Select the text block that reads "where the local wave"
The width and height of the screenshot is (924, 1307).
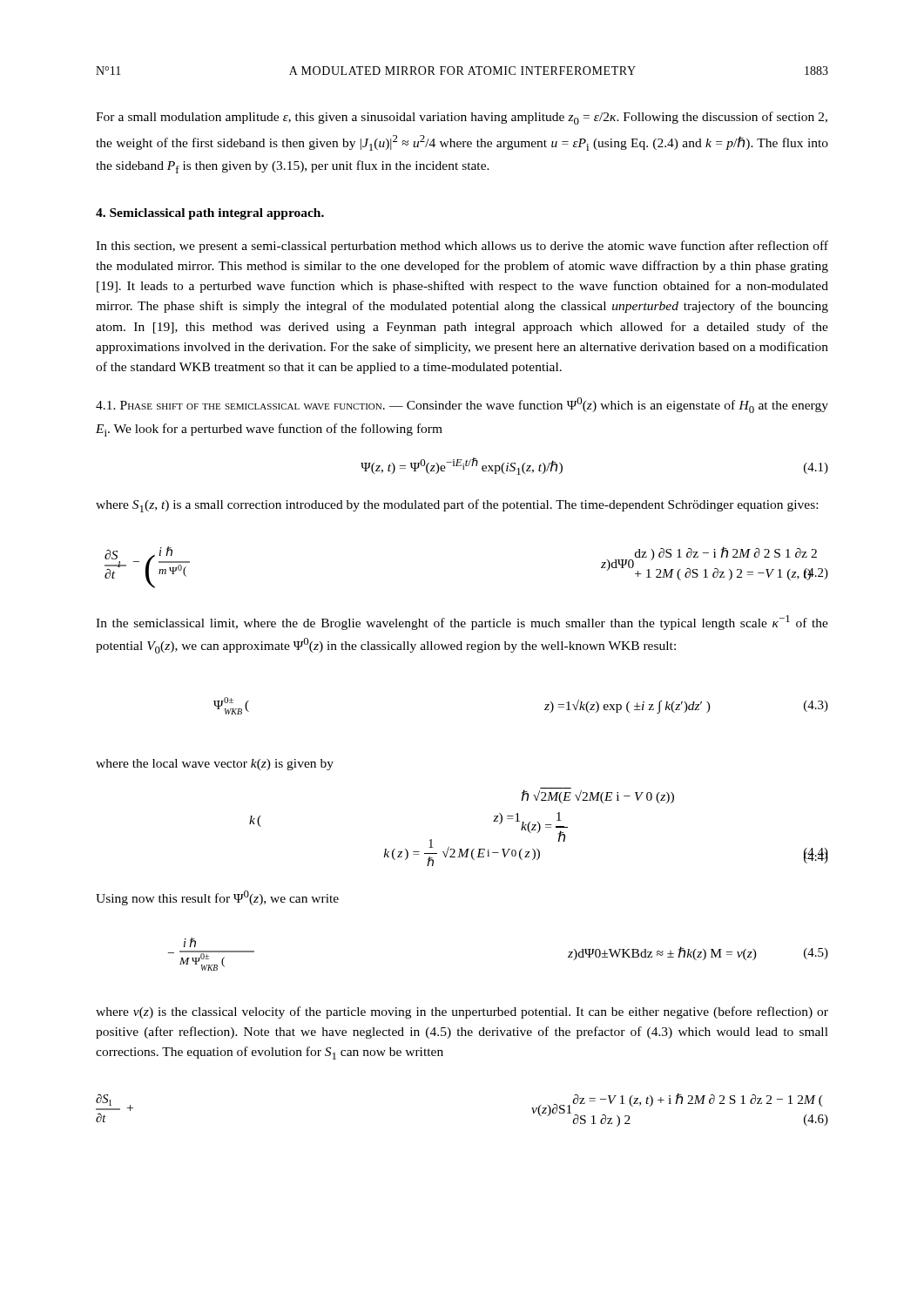coord(215,763)
